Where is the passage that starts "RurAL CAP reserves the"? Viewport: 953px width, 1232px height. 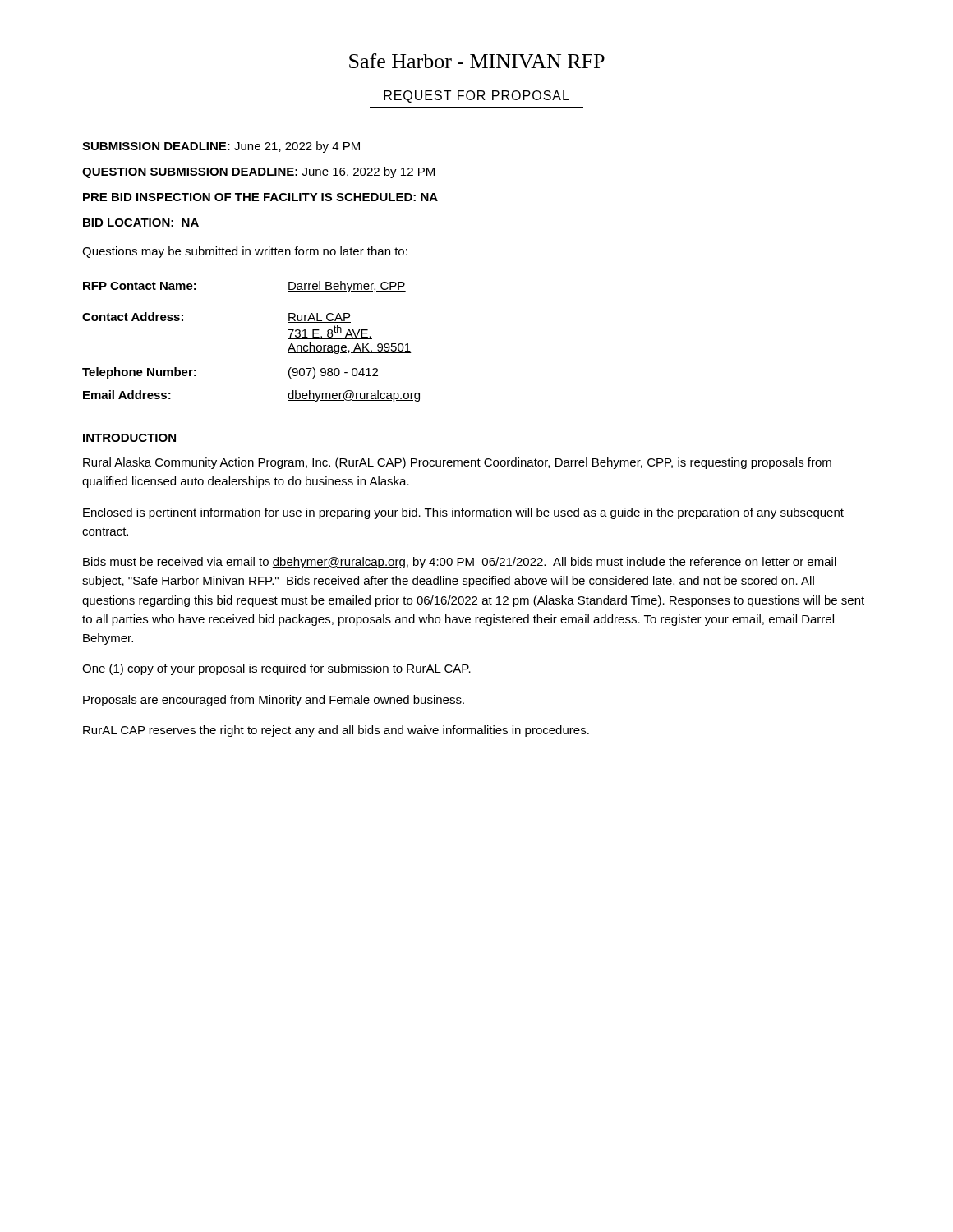pyautogui.click(x=336, y=730)
